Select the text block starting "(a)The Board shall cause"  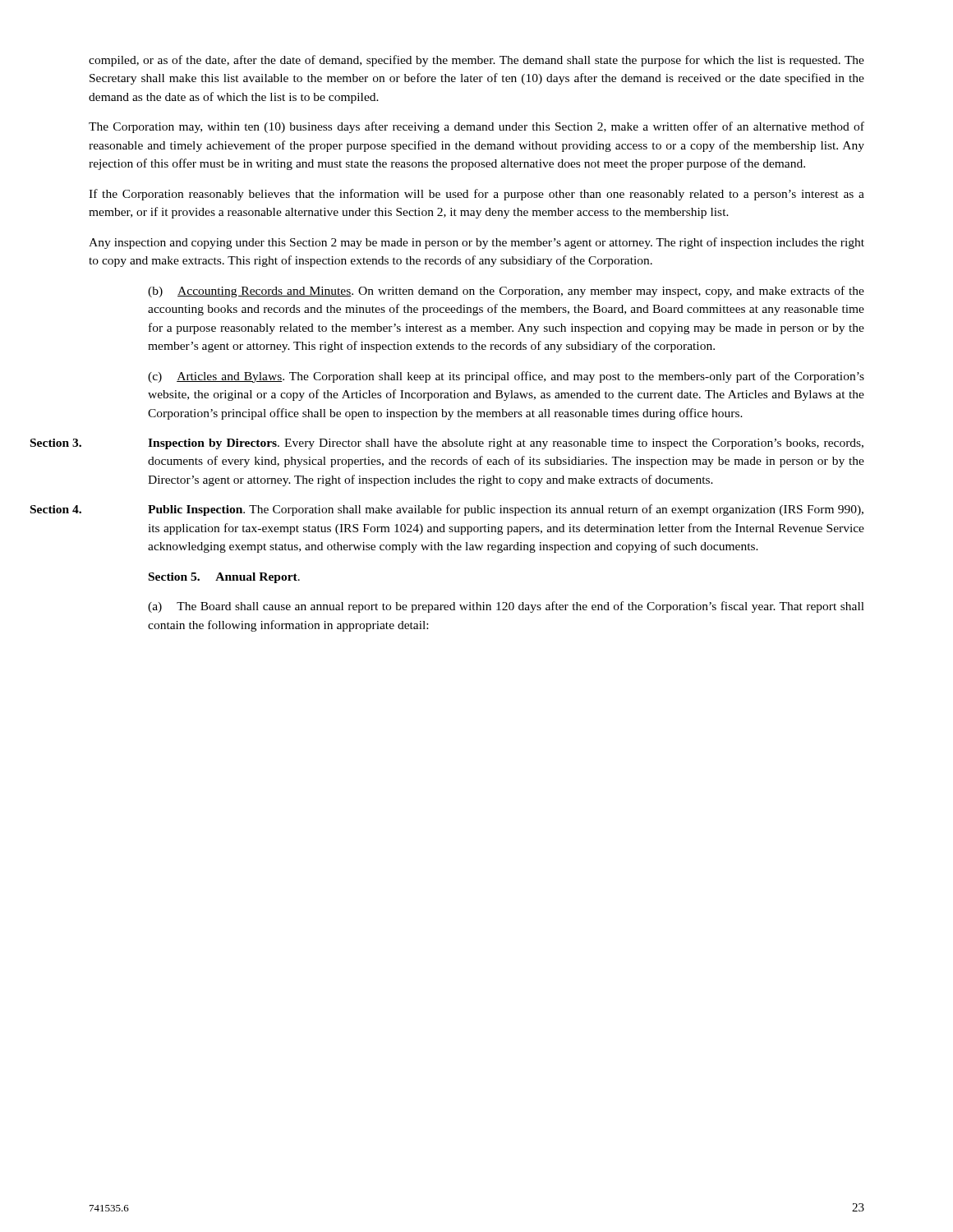point(476,616)
